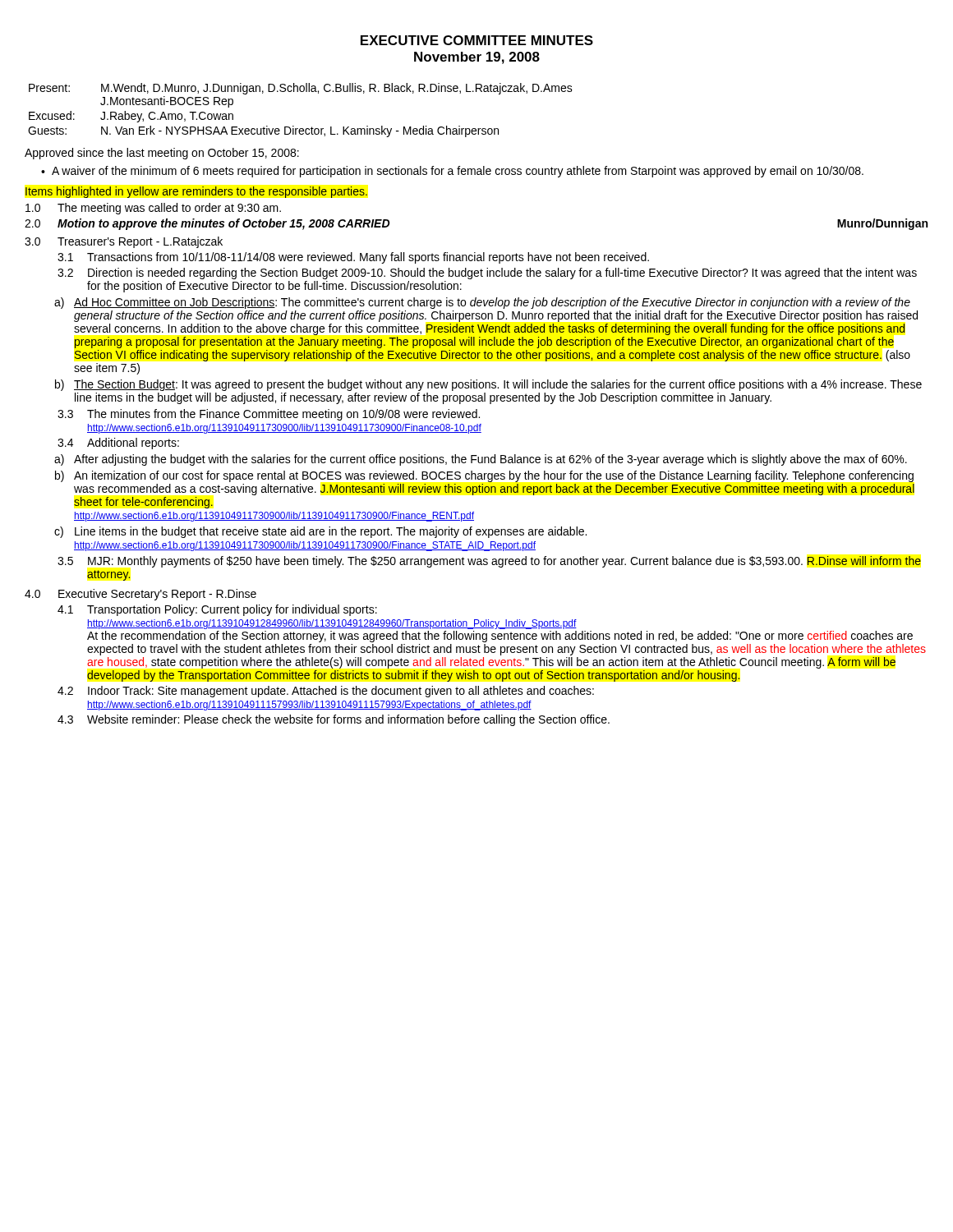Point to the passage starting "2.0 Motion to approve the minutes"
953x1232 pixels.
tap(230, 224)
